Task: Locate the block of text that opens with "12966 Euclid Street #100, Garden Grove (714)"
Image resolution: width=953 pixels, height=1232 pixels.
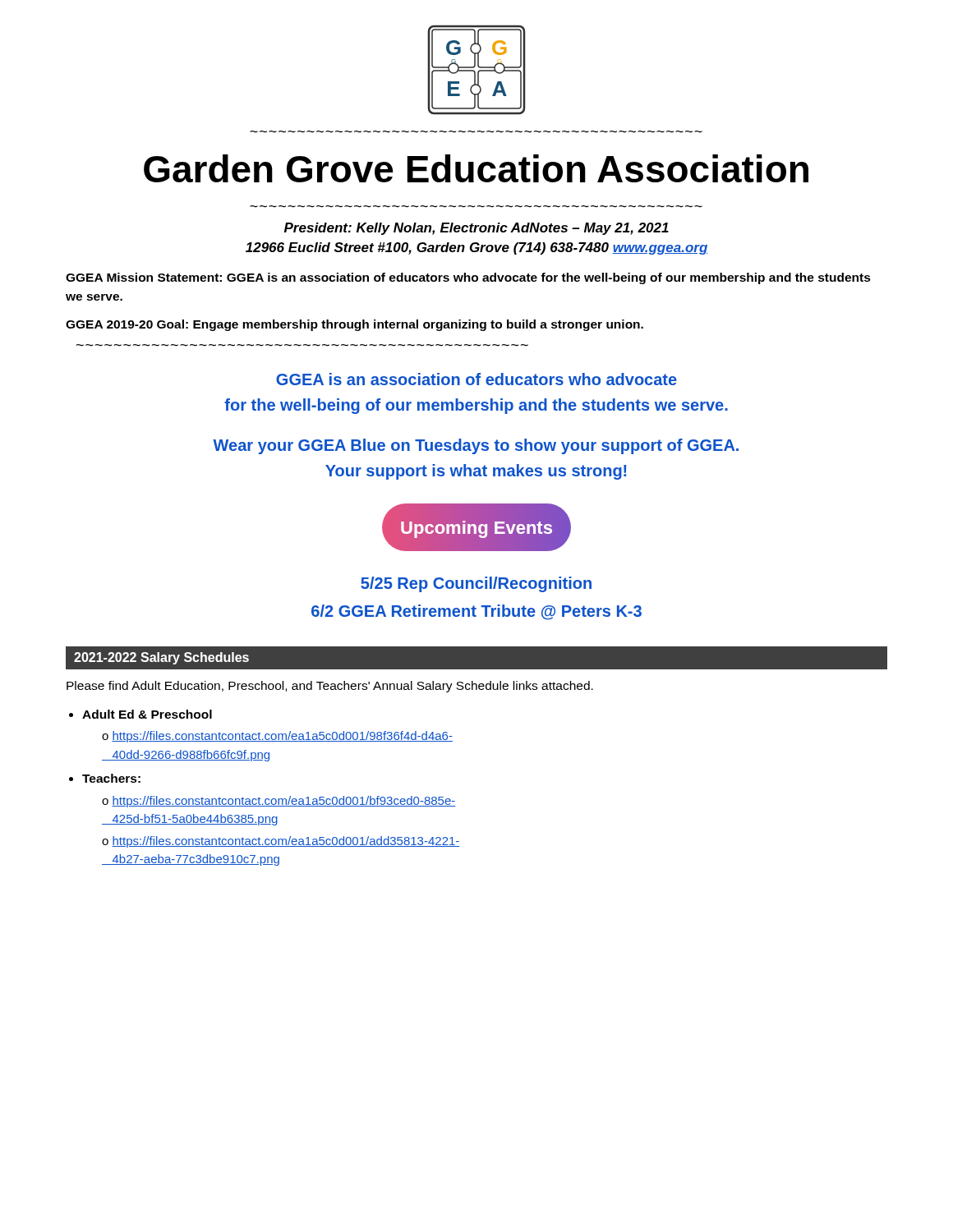Action: tap(476, 248)
